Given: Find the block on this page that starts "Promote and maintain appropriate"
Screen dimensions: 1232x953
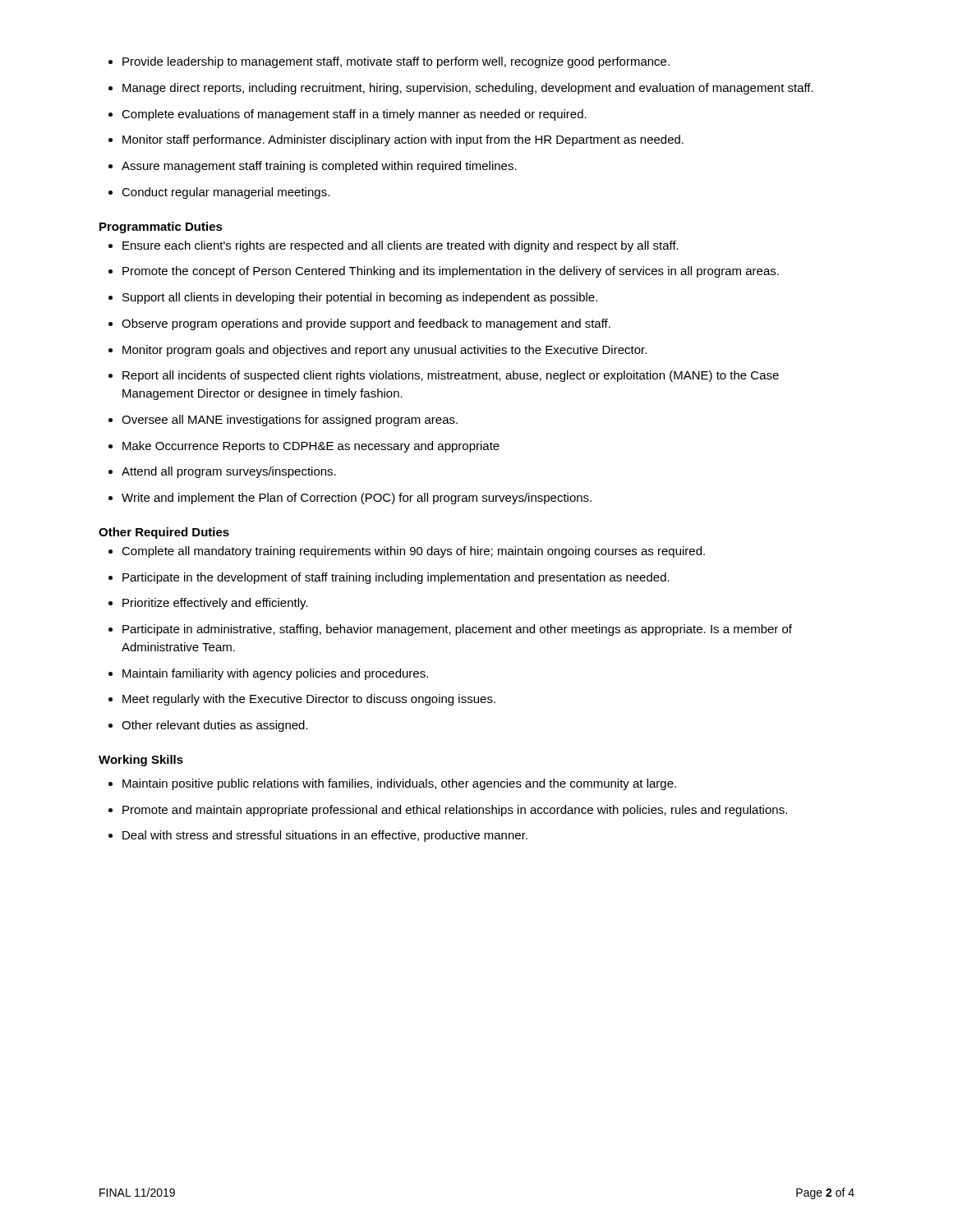Looking at the screenshot, I should pyautogui.click(x=476, y=809).
